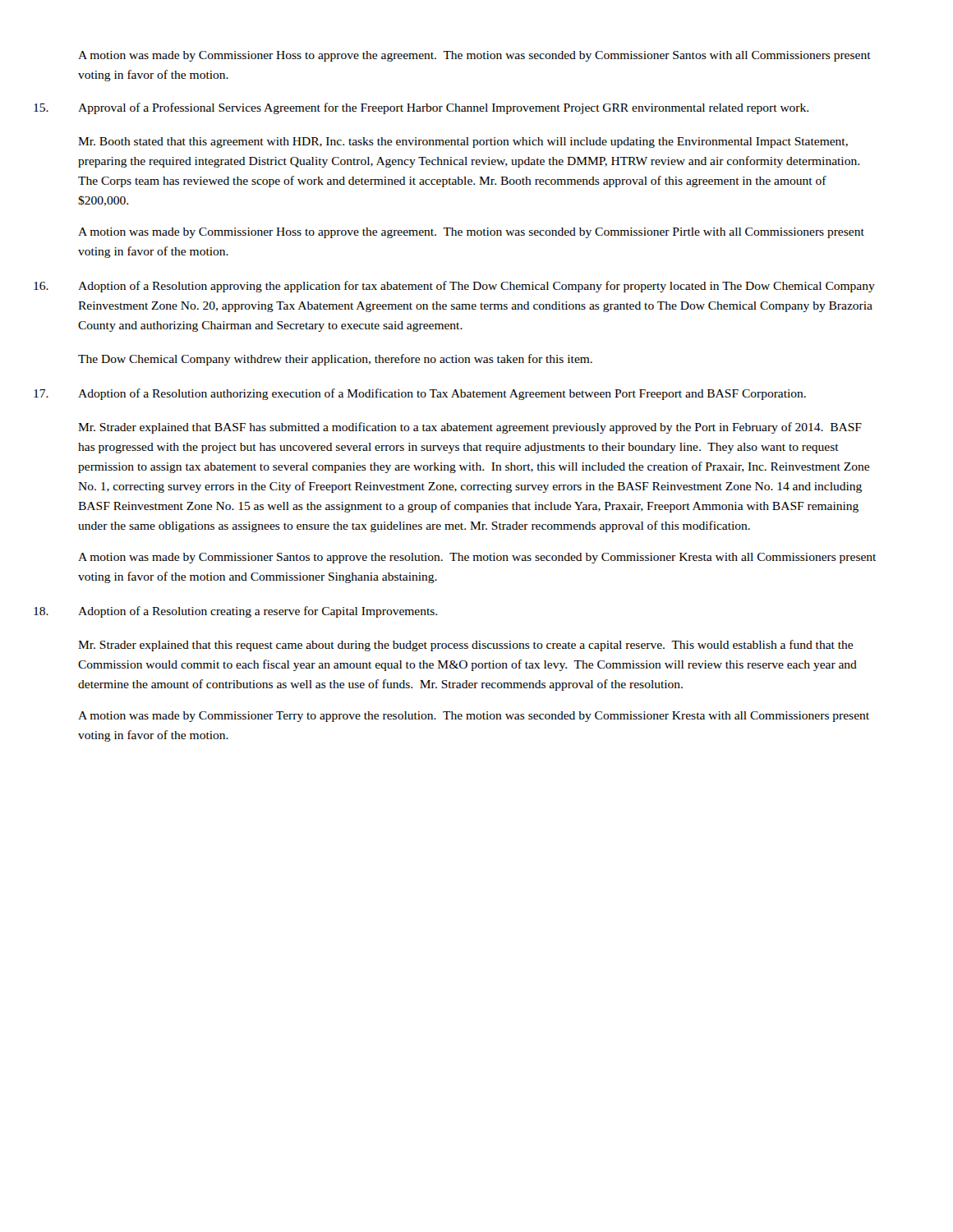Image resolution: width=953 pixels, height=1232 pixels.
Task: Click on the text starting "The Dow Chemical"
Action: click(x=336, y=359)
